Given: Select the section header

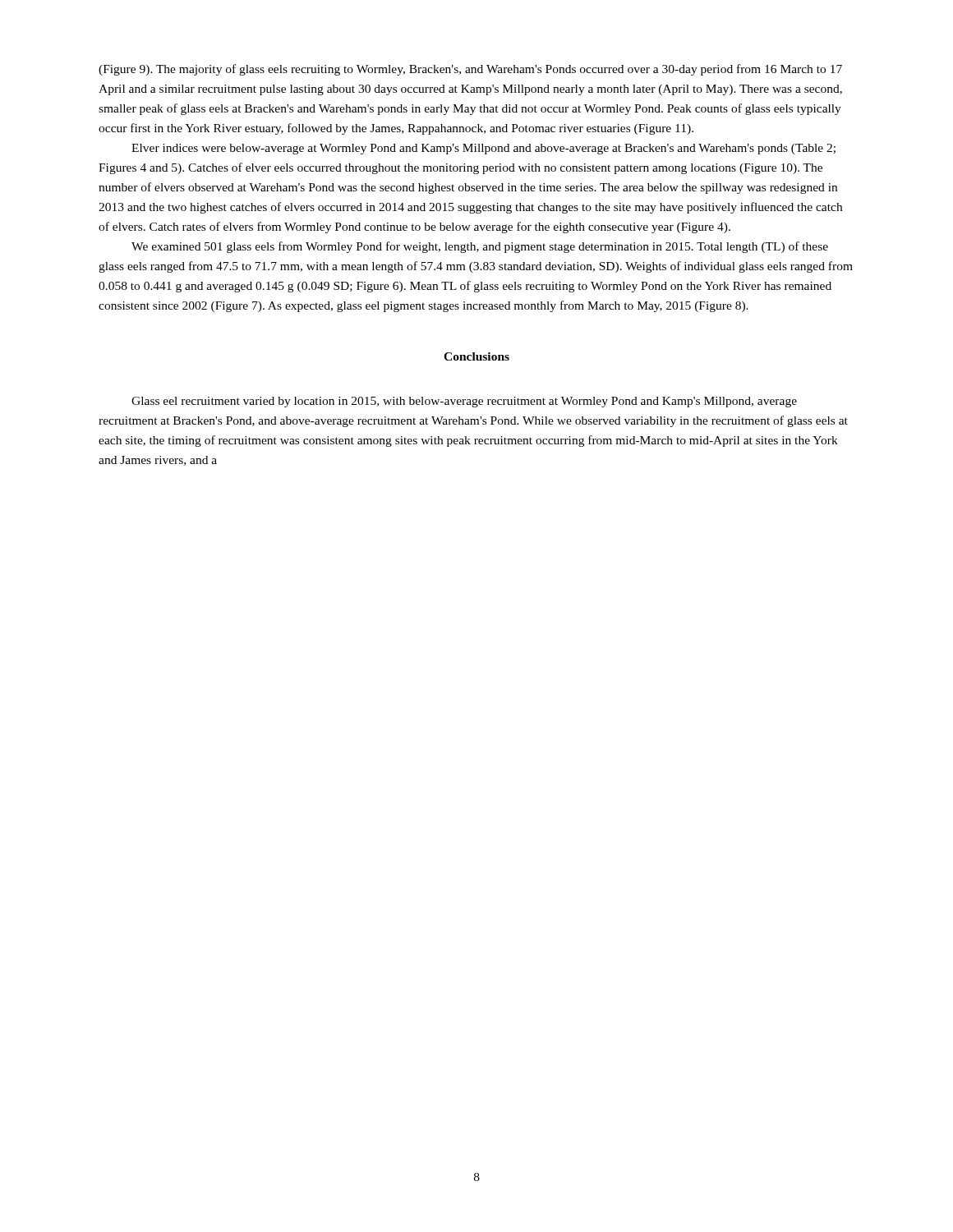Looking at the screenshot, I should [x=476, y=356].
